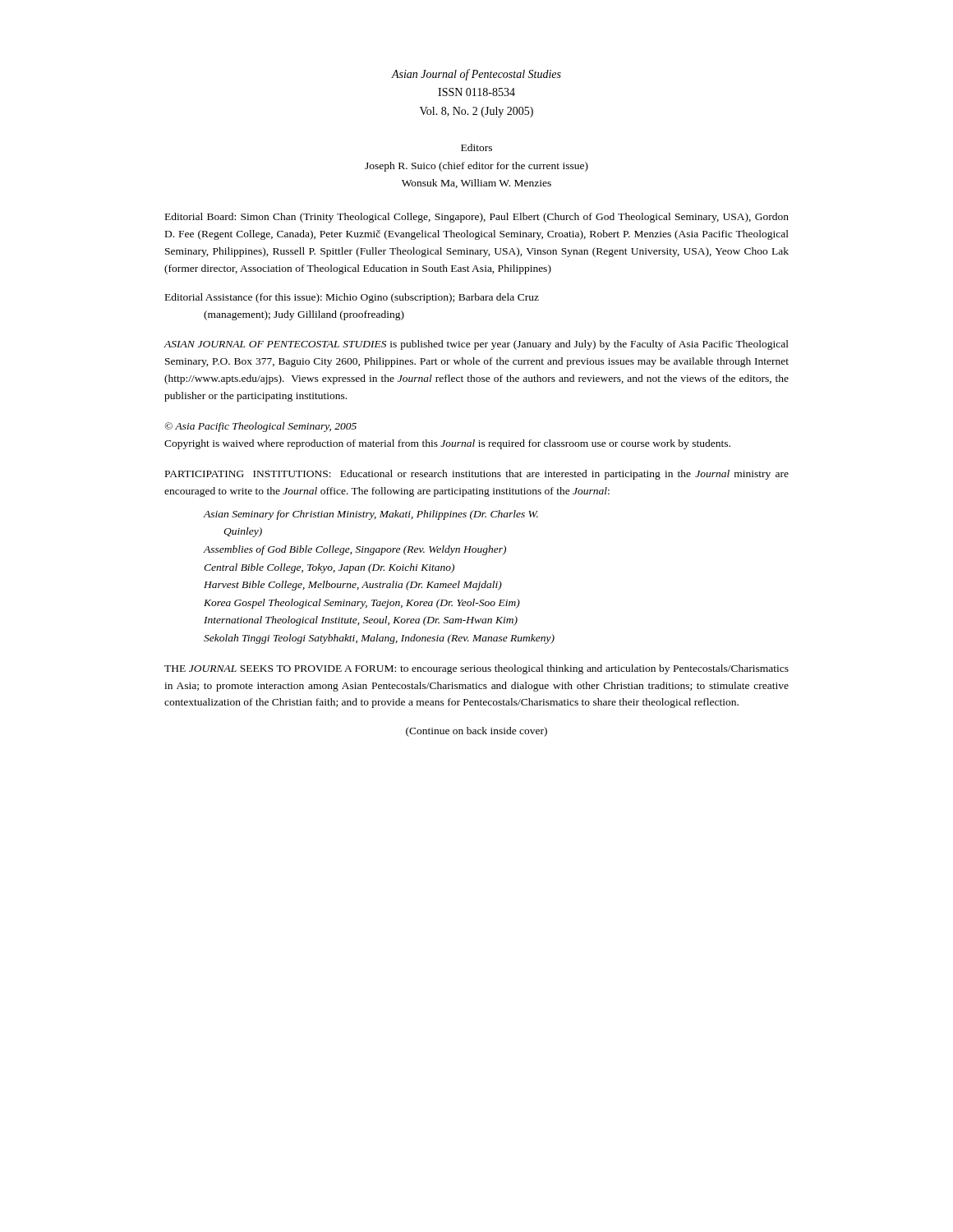The image size is (953, 1232).
Task: Find the block on this page that starts "Sekolah Tinggi Teologi Satybhakti, Malang,"
Action: [x=379, y=638]
